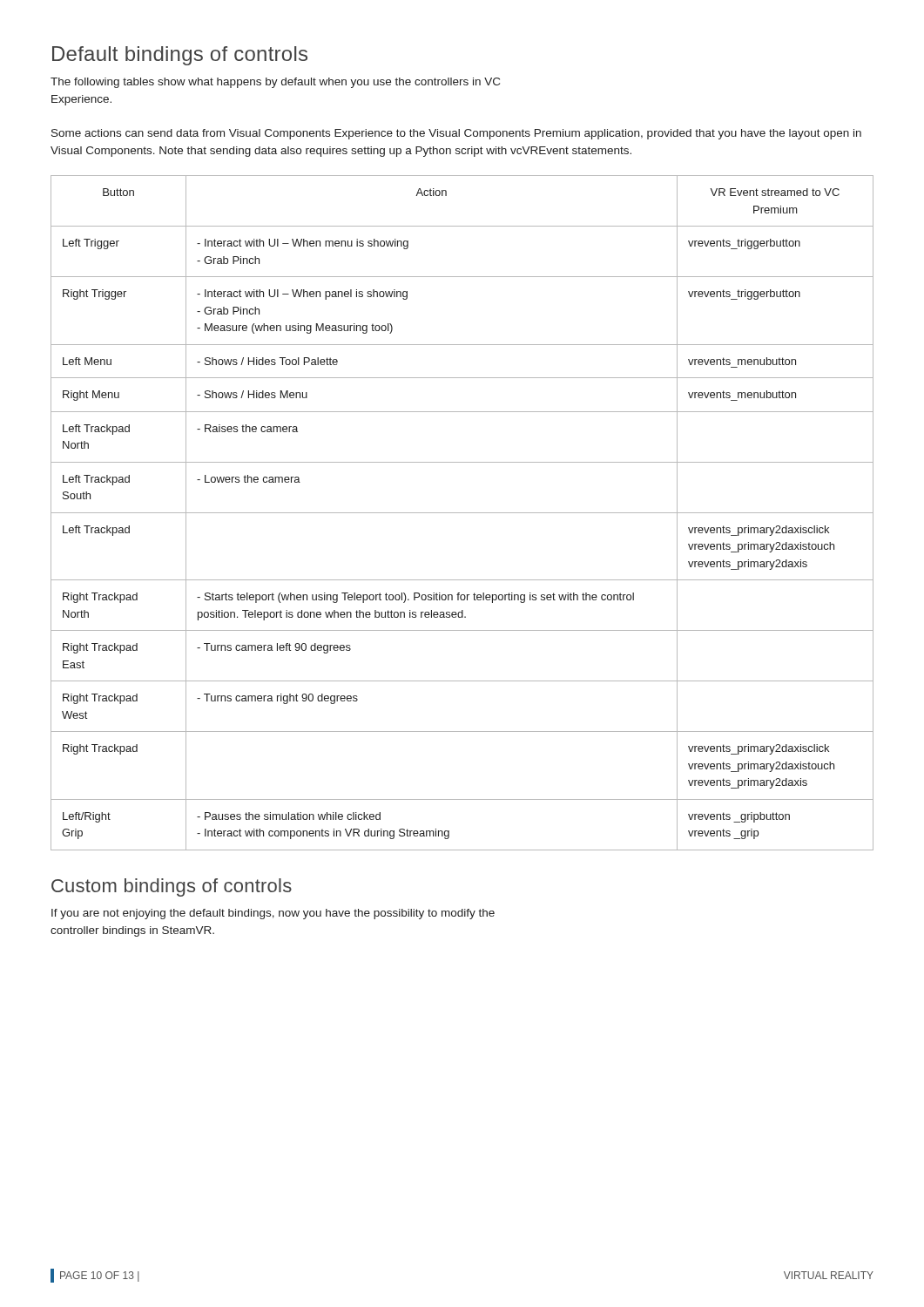Click on the table containing "- Interact with"
The image size is (924, 1307).
(462, 513)
